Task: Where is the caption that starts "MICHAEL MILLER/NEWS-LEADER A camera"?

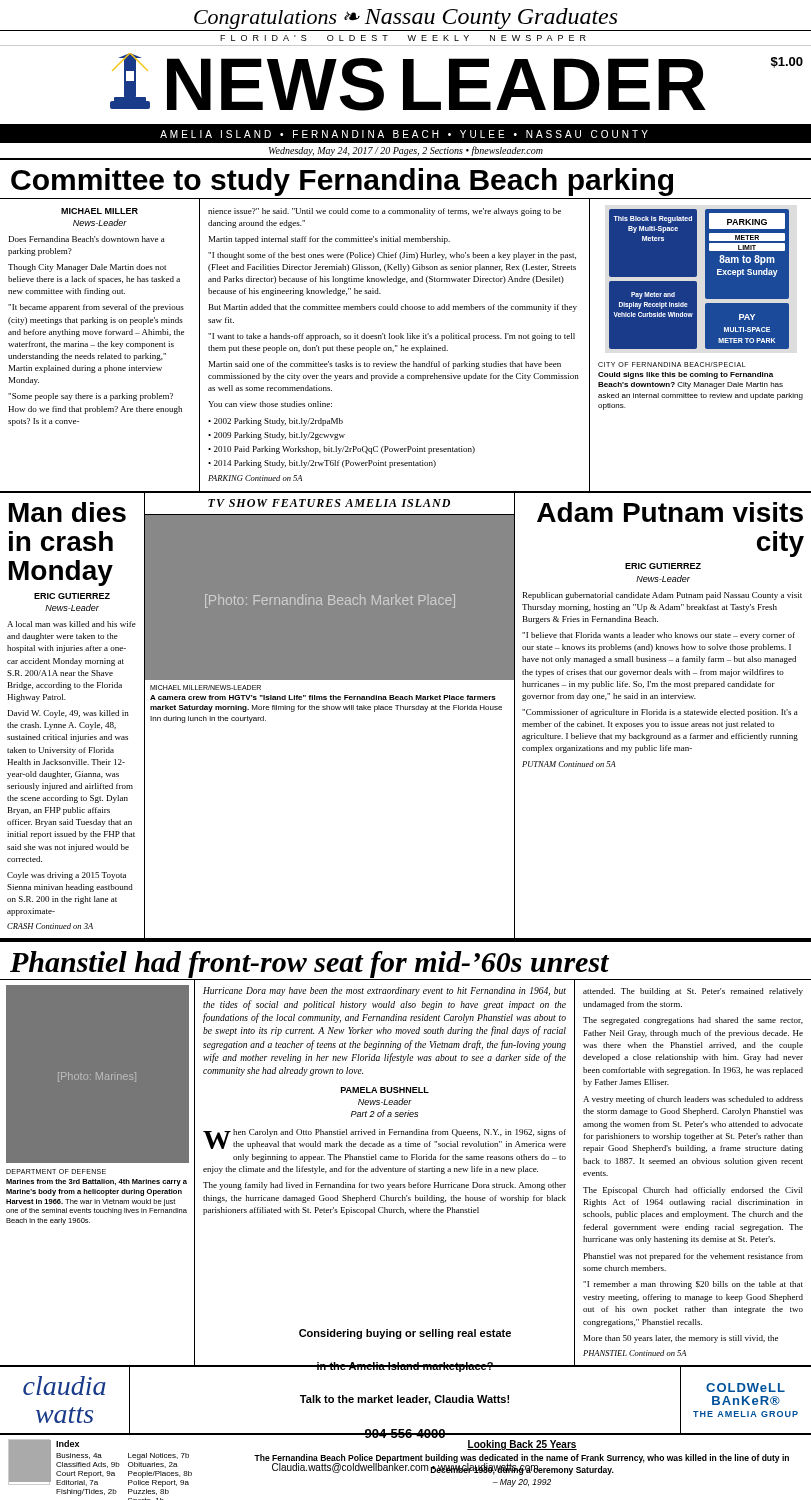Action: coord(326,703)
